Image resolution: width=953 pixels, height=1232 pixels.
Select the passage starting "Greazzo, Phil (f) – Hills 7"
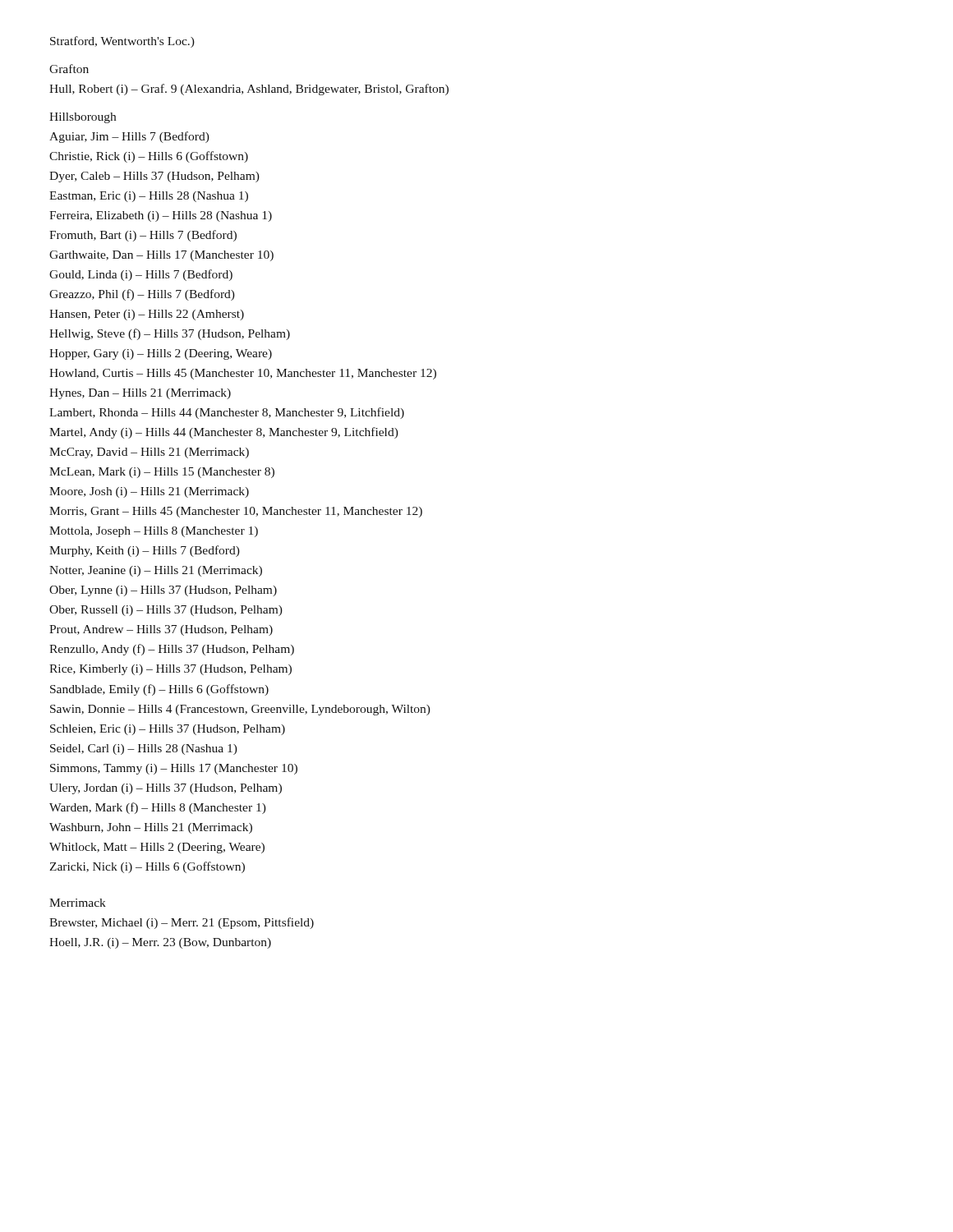[x=142, y=294]
